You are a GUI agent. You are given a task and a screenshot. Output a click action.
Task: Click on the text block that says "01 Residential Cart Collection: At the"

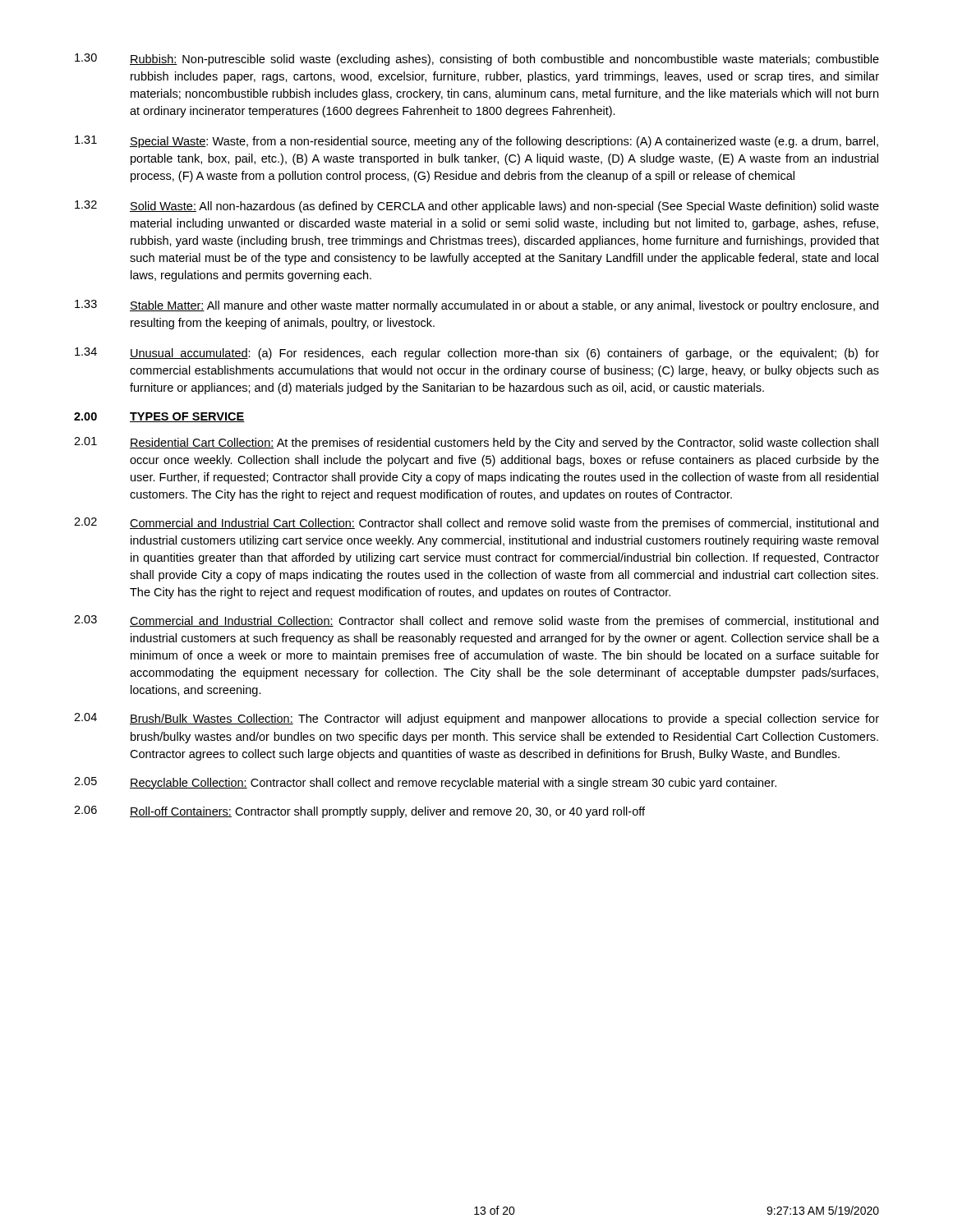[x=476, y=469]
